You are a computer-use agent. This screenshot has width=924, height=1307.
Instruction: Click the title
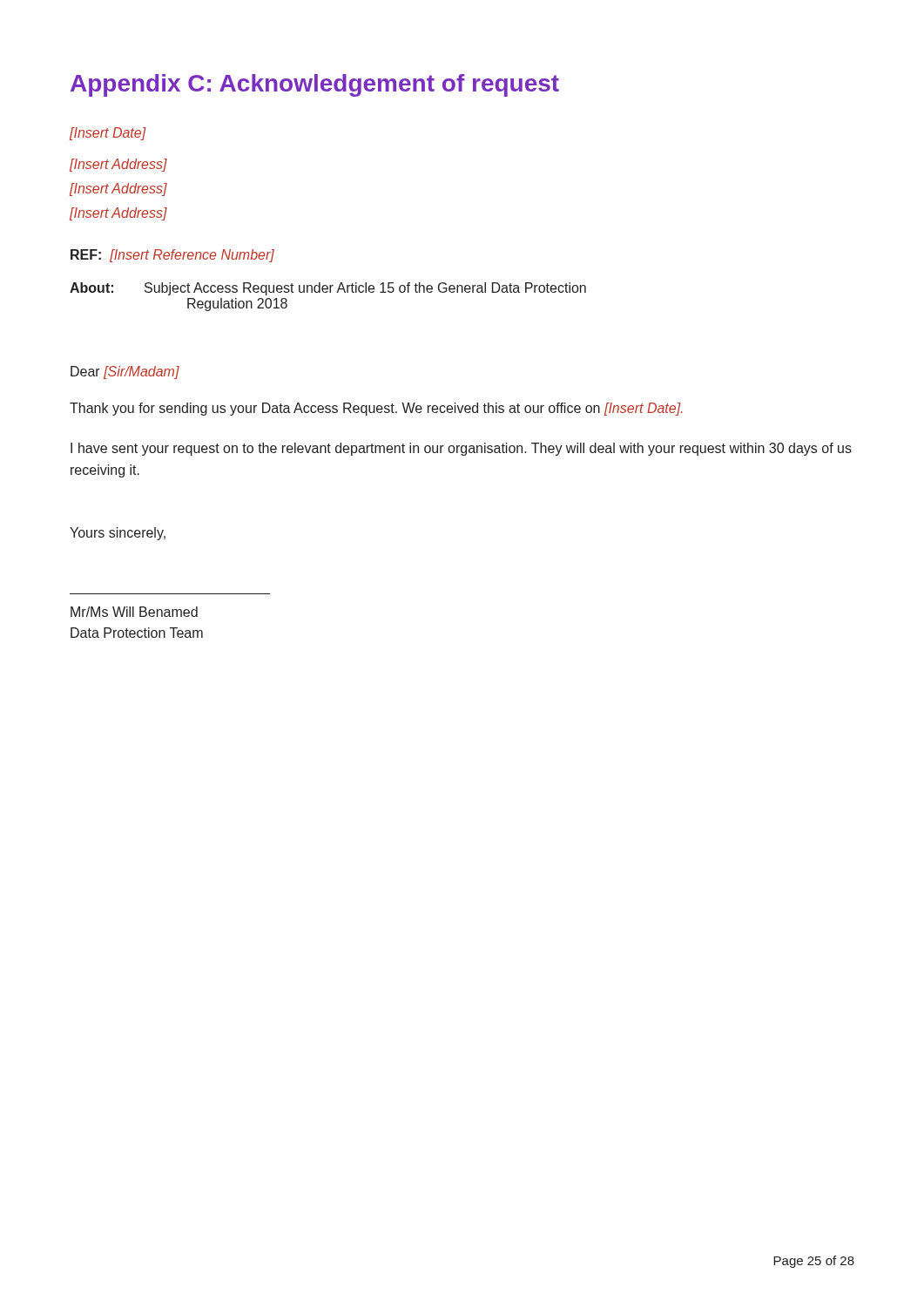click(x=314, y=83)
